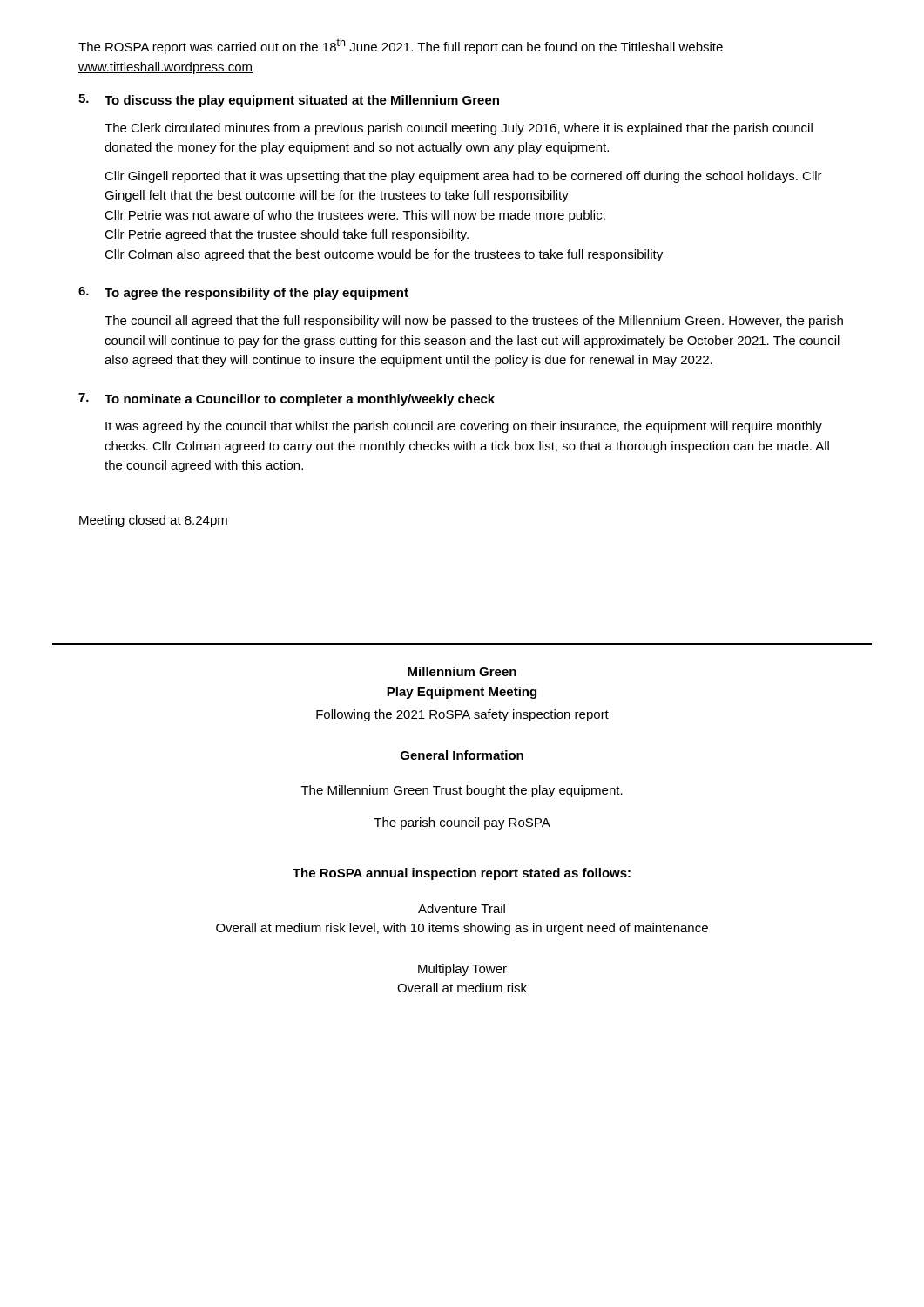The width and height of the screenshot is (924, 1307).
Task: Point to the element starting "Meeting closed at 8.24pm"
Action: 153,520
